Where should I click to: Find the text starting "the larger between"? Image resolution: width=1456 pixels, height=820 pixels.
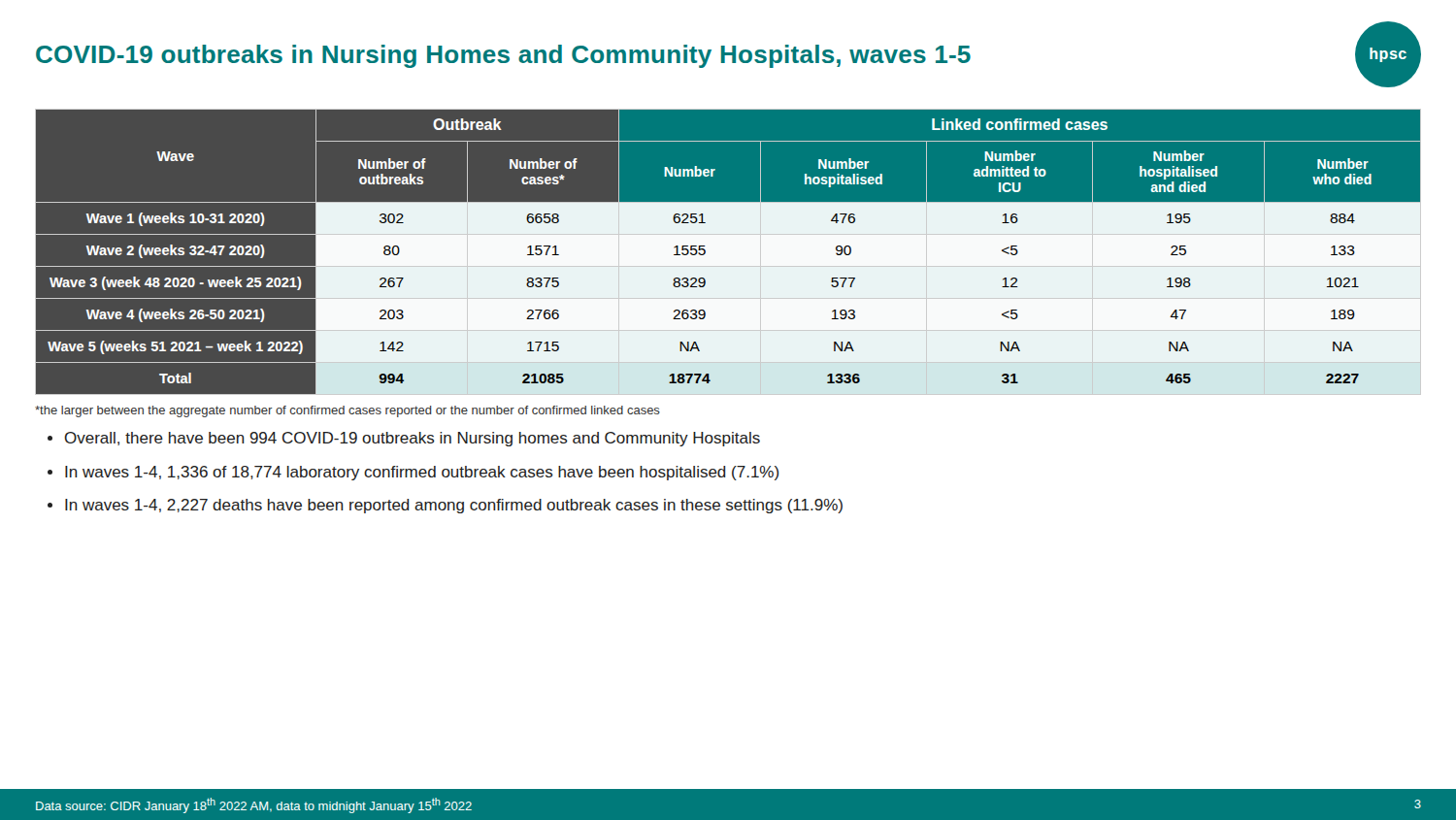[x=347, y=410]
